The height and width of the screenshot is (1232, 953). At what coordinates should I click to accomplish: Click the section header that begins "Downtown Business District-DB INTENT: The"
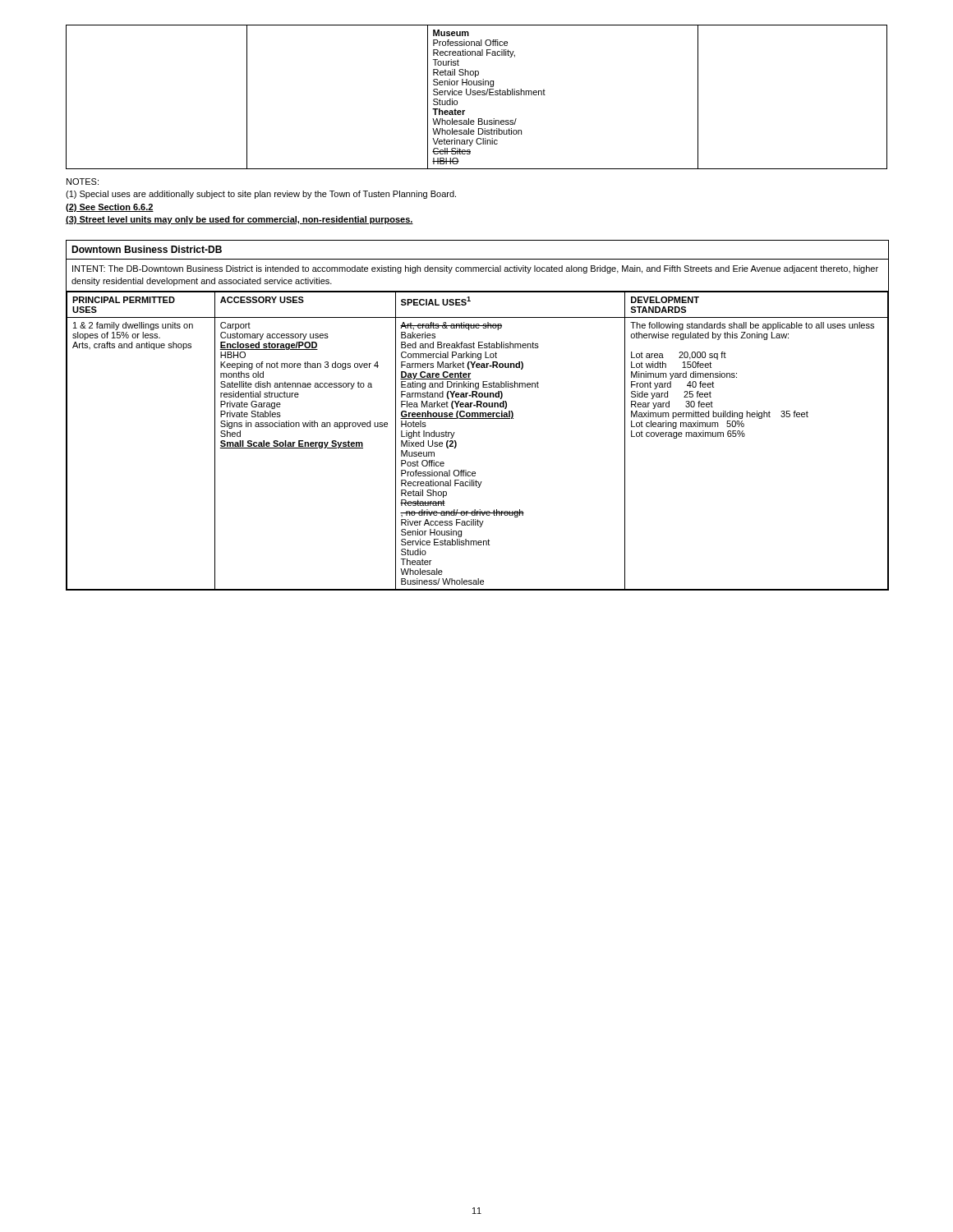477,415
